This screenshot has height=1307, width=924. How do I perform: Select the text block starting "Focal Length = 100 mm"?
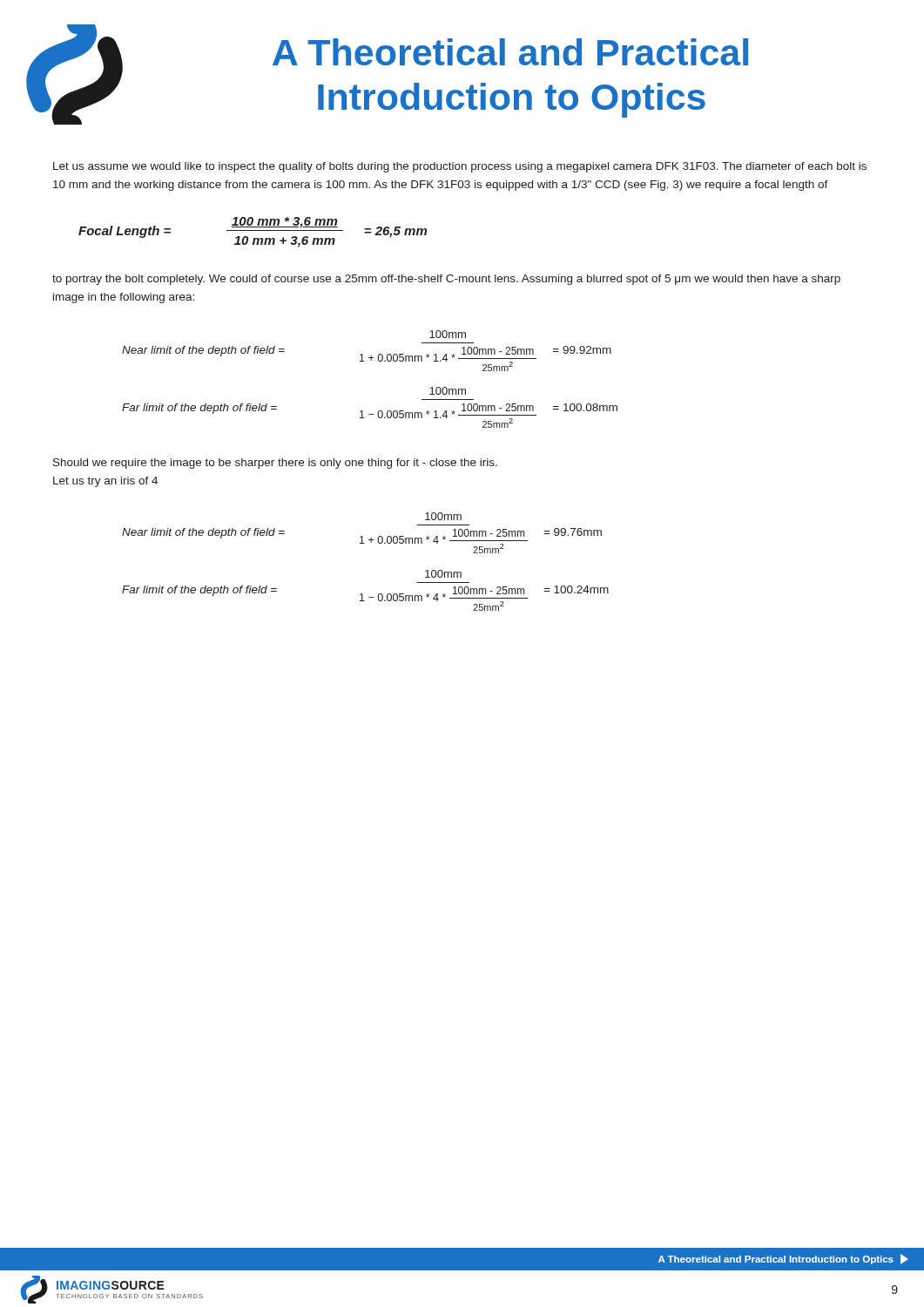[253, 230]
